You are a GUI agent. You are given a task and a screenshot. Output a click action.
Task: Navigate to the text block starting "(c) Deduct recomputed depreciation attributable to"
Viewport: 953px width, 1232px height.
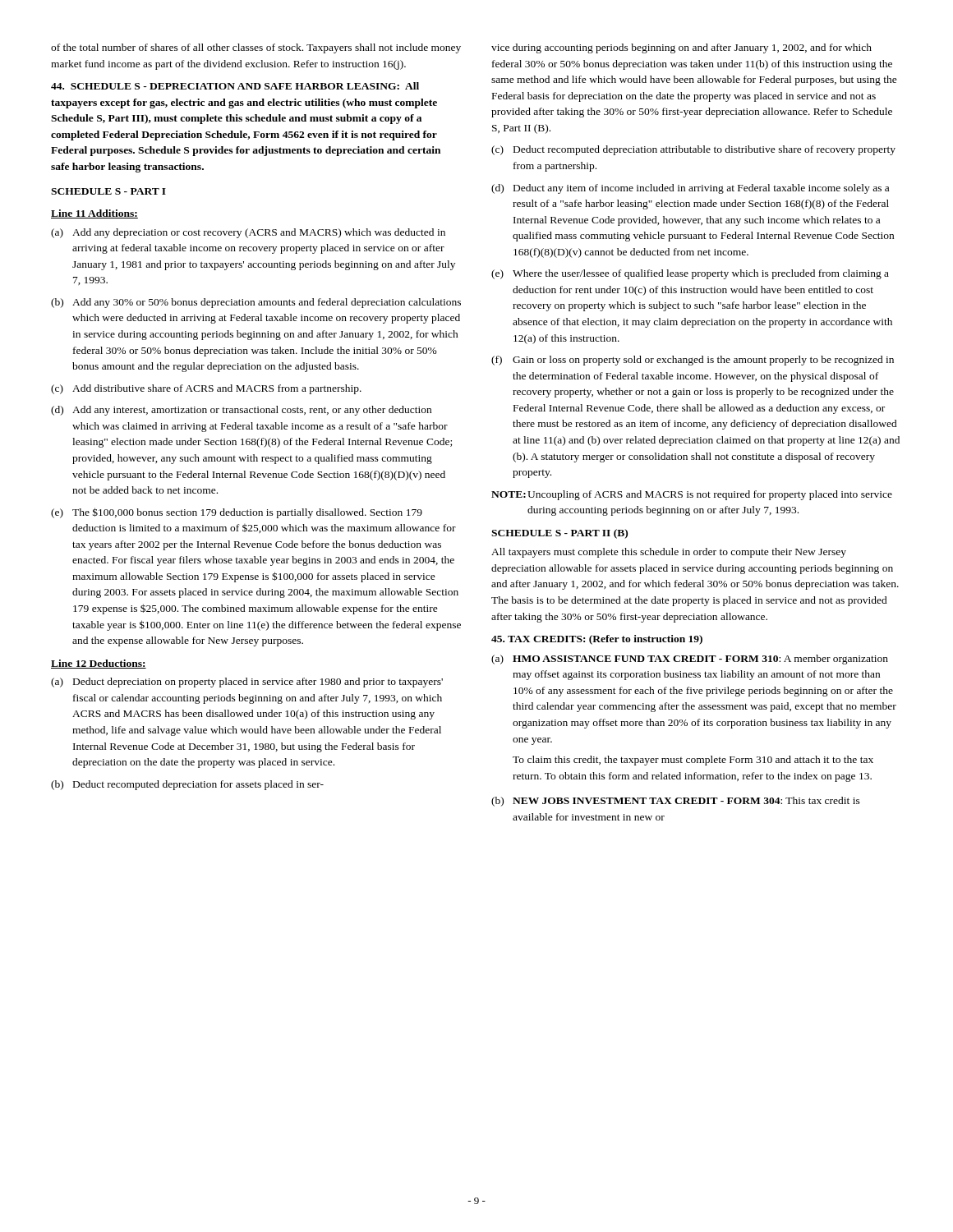pos(697,158)
